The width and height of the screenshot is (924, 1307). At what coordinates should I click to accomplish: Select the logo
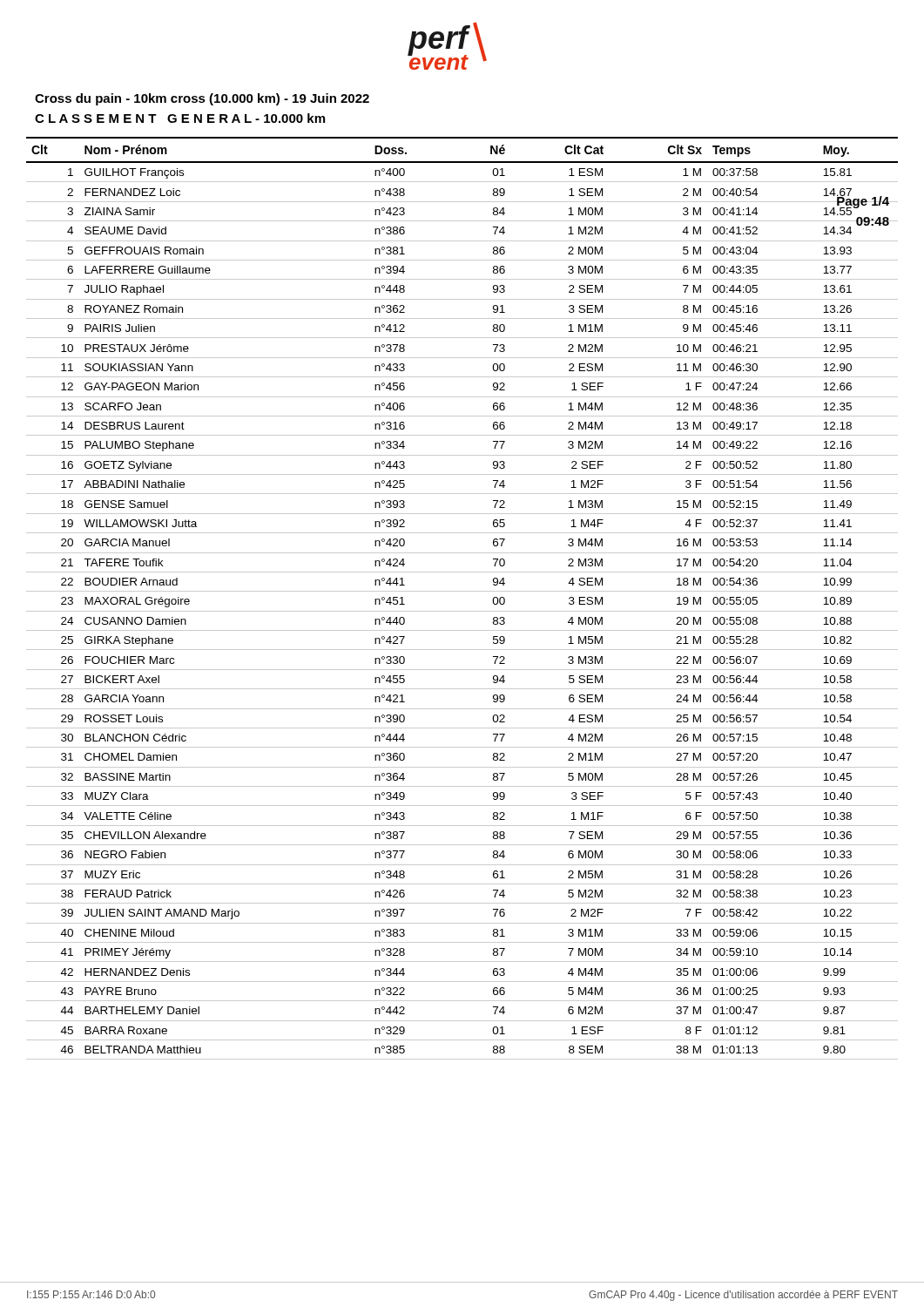point(462,40)
